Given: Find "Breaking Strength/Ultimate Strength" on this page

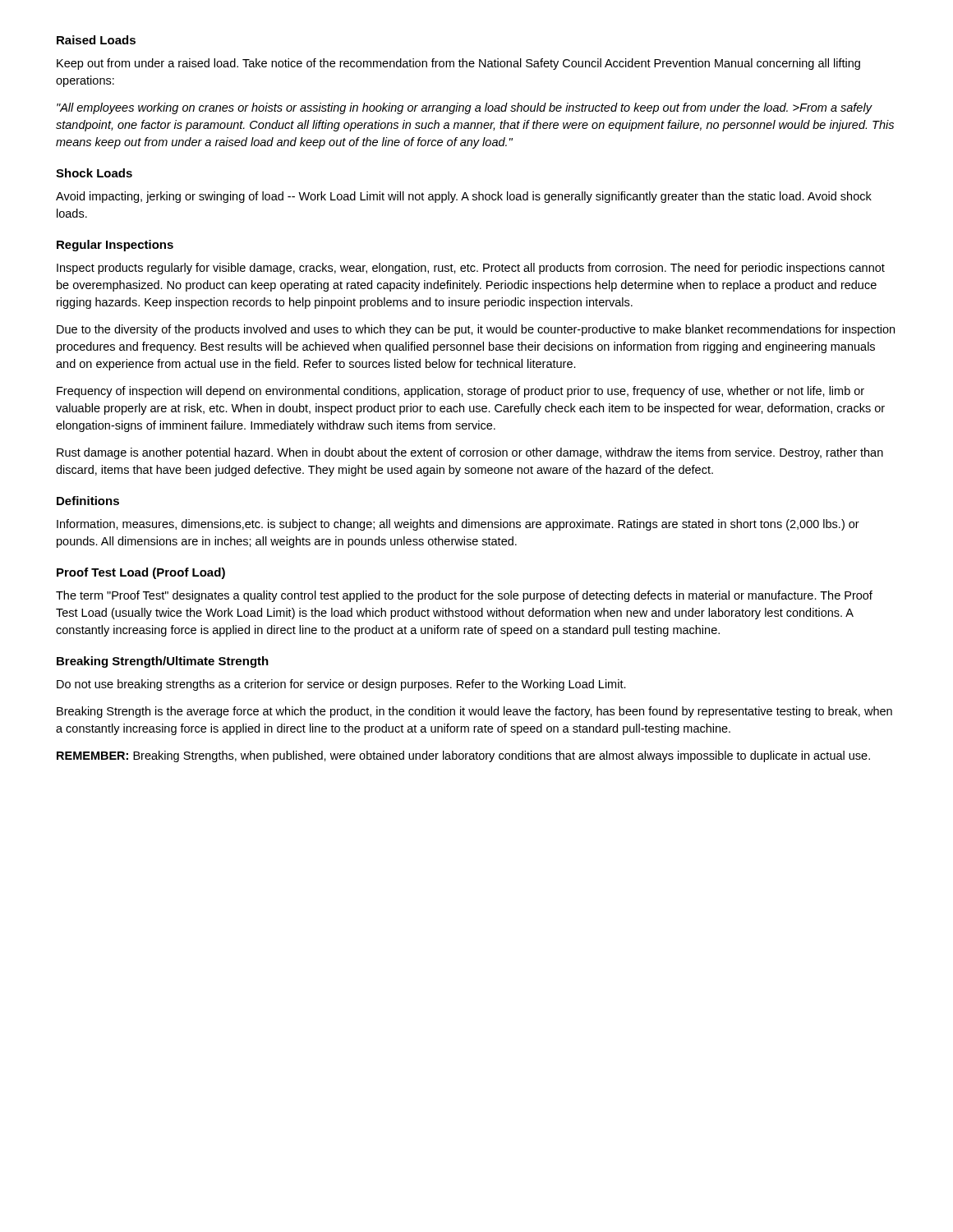Looking at the screenshot, I should tap(162, 661).
